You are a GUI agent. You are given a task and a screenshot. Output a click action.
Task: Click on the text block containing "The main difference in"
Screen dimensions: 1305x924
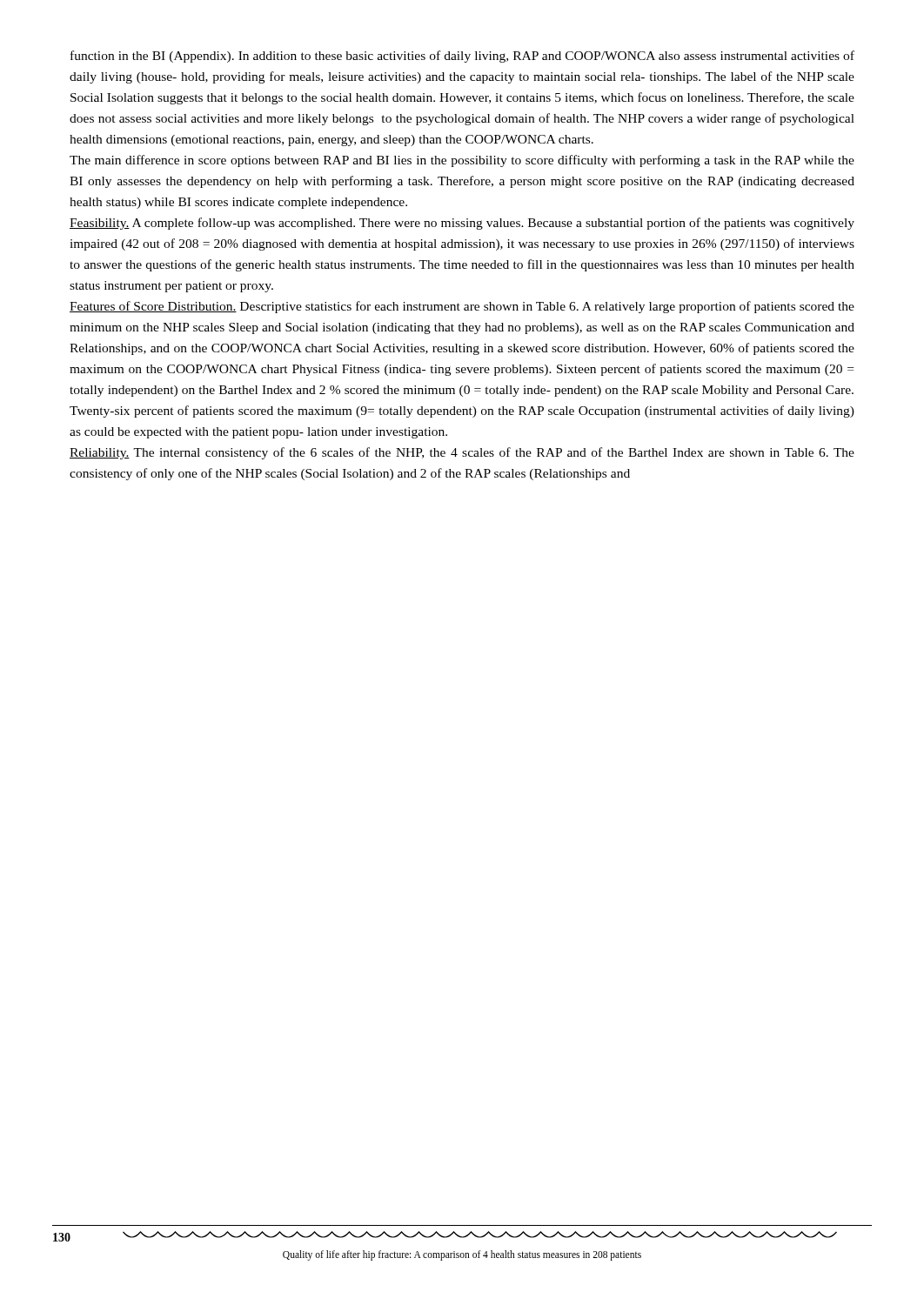coord(462,181)
